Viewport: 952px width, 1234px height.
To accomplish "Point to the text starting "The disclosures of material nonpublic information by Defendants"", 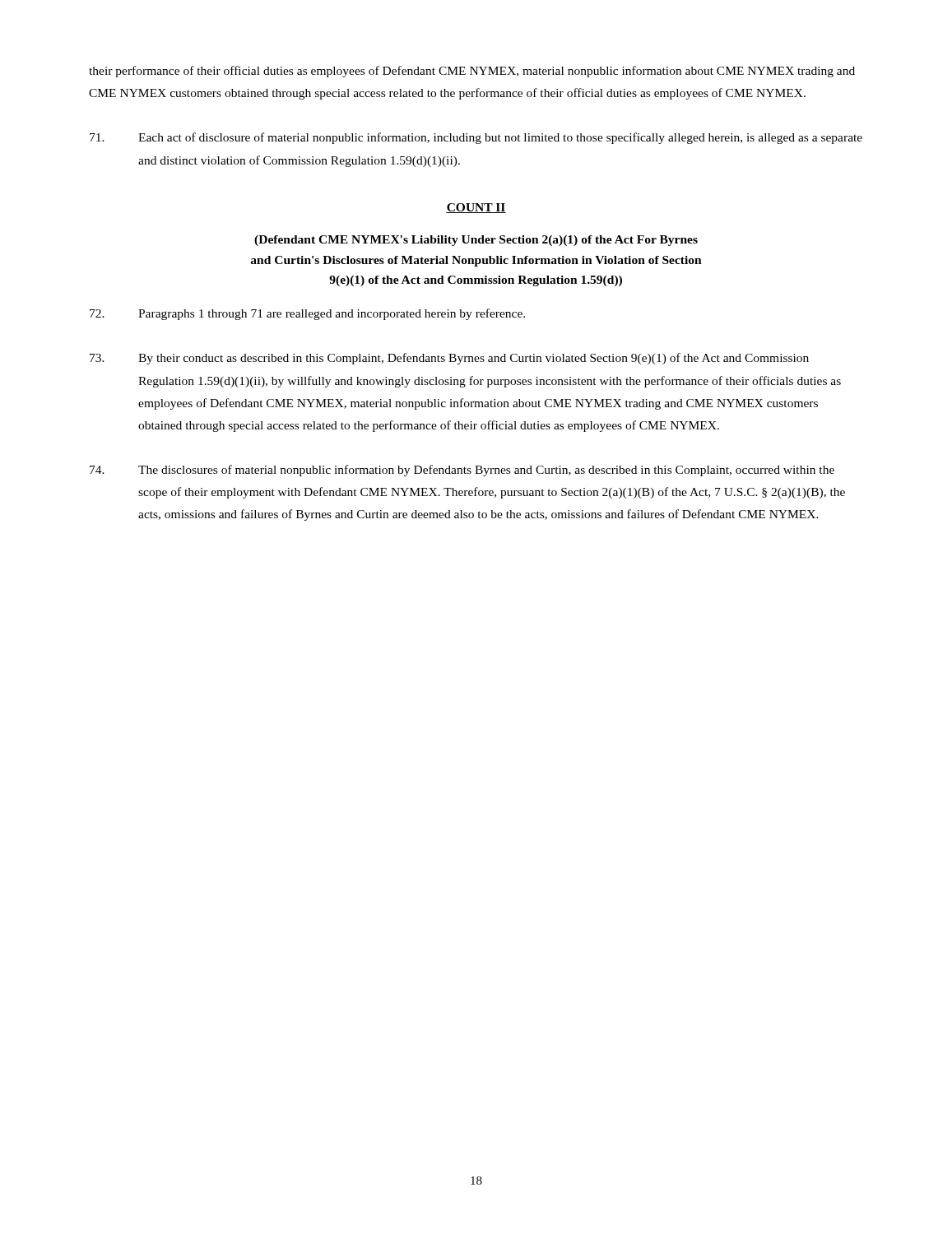I will pyautogui.click(x=476, y=492).
